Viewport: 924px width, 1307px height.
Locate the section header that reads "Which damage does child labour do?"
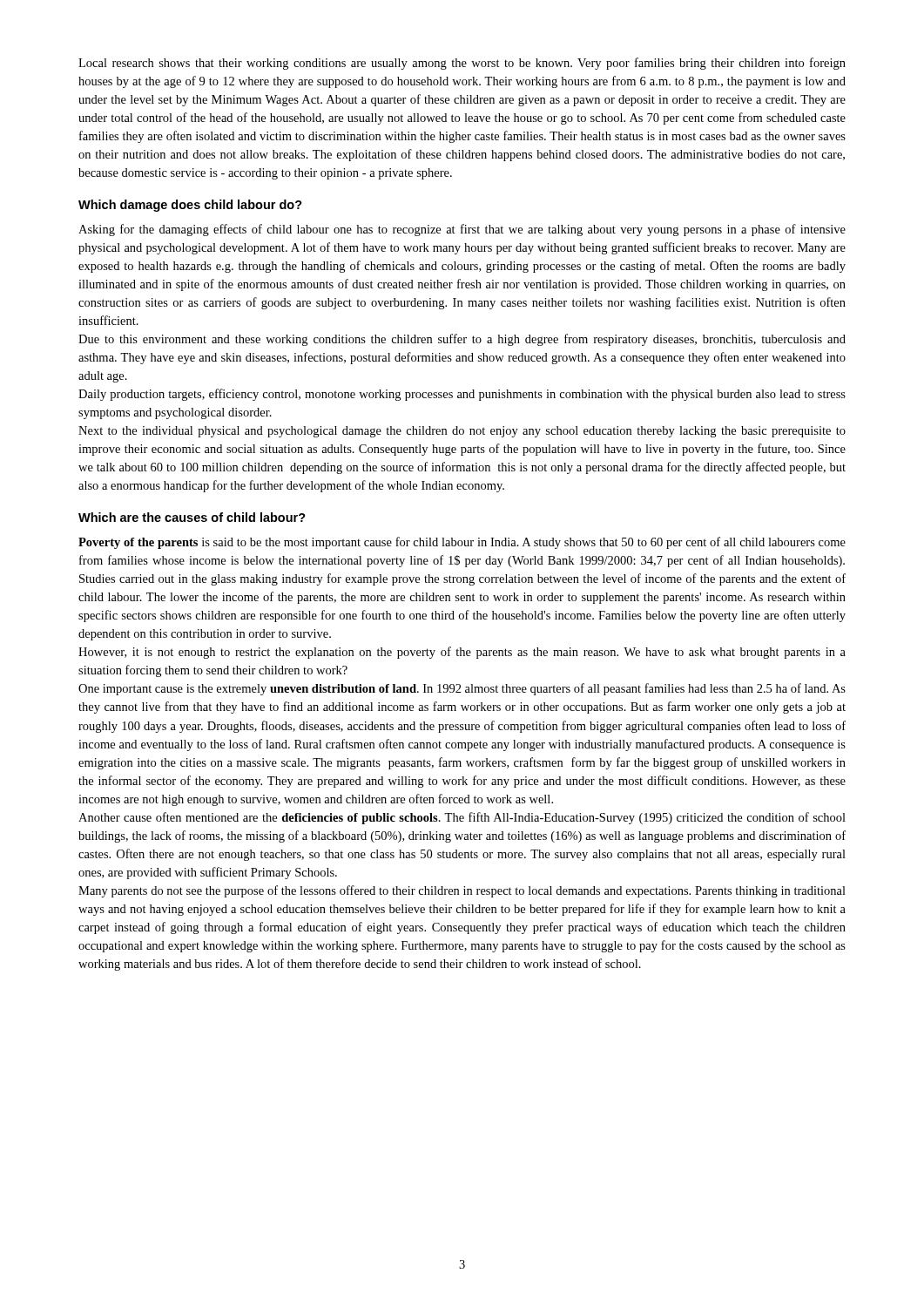(190, 205)
